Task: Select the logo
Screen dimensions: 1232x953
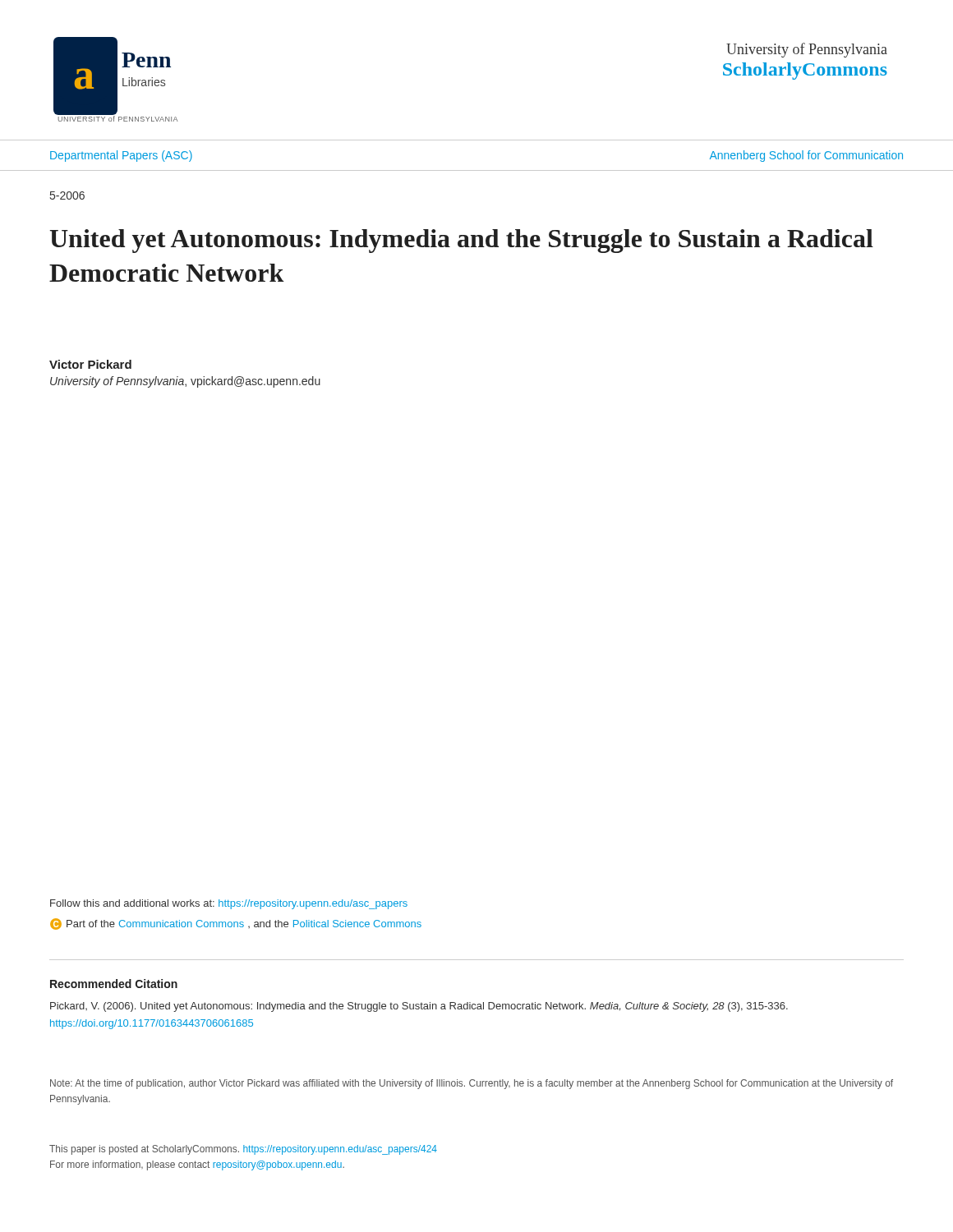Action: [140, 78]
